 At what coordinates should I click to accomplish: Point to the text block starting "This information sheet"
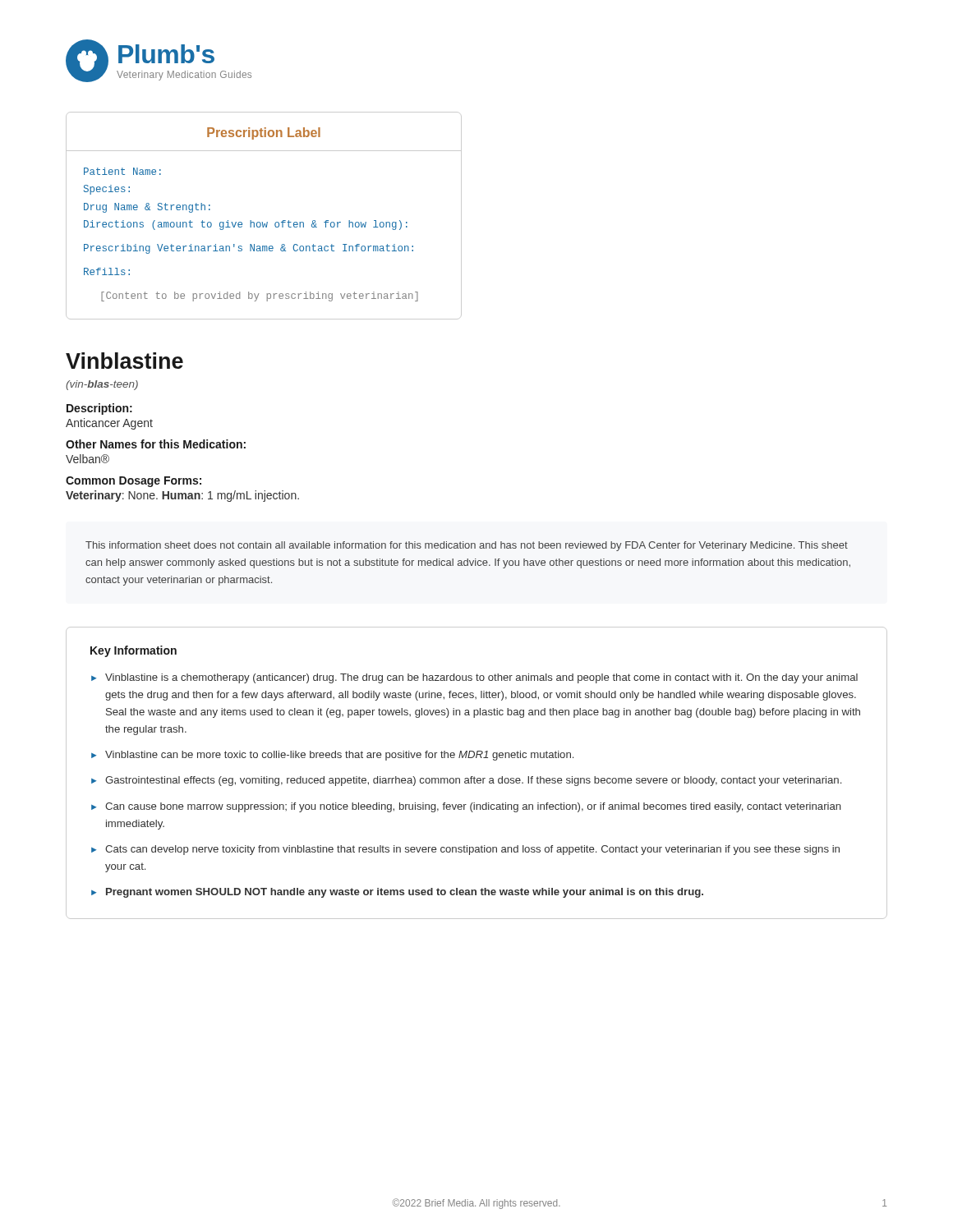(x=468, y=562)
